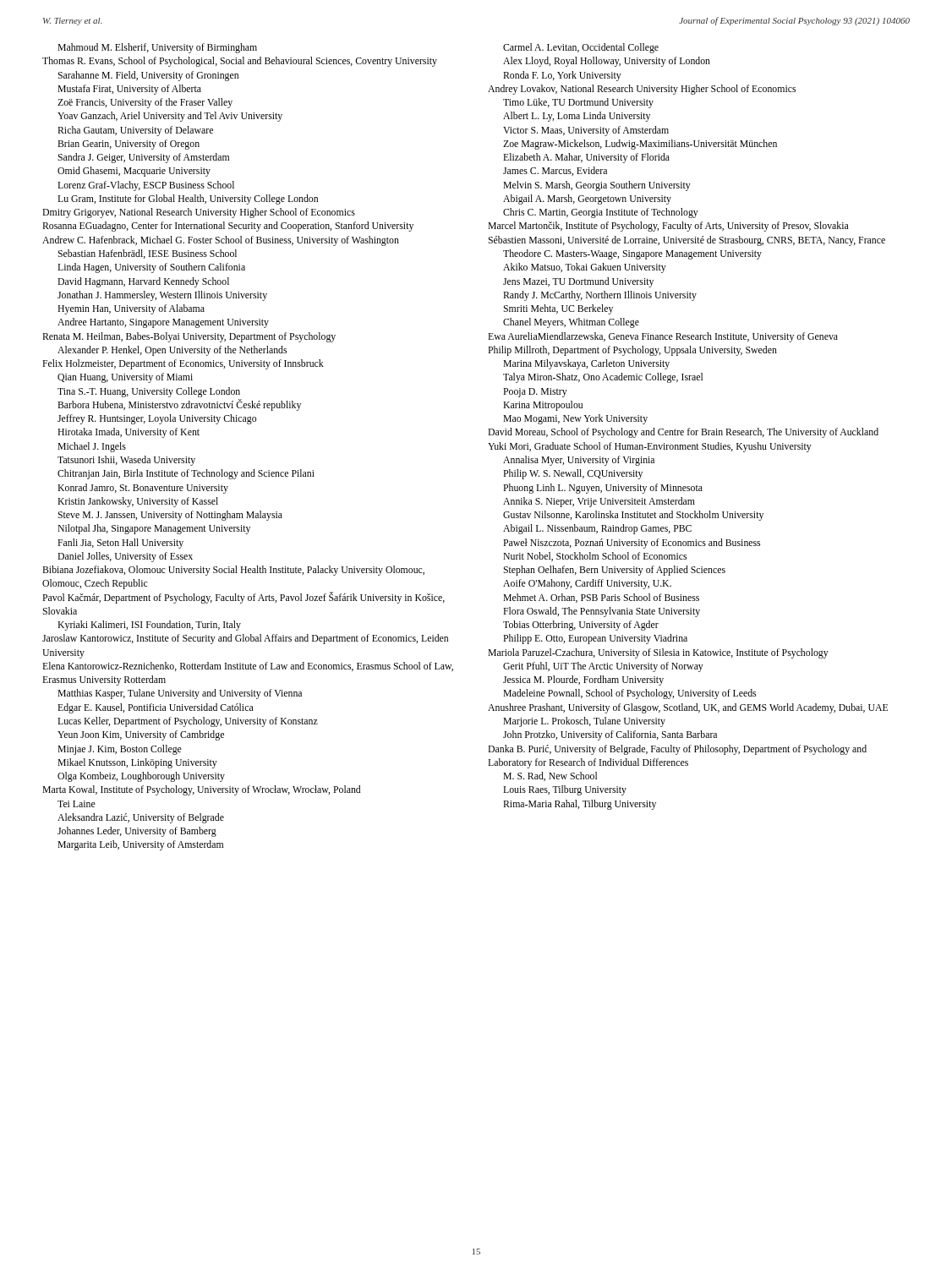Point to the element starting "Jessica M. Plourde,"
The width and height of the screenshot is (952, 1268).
point(583,680)
